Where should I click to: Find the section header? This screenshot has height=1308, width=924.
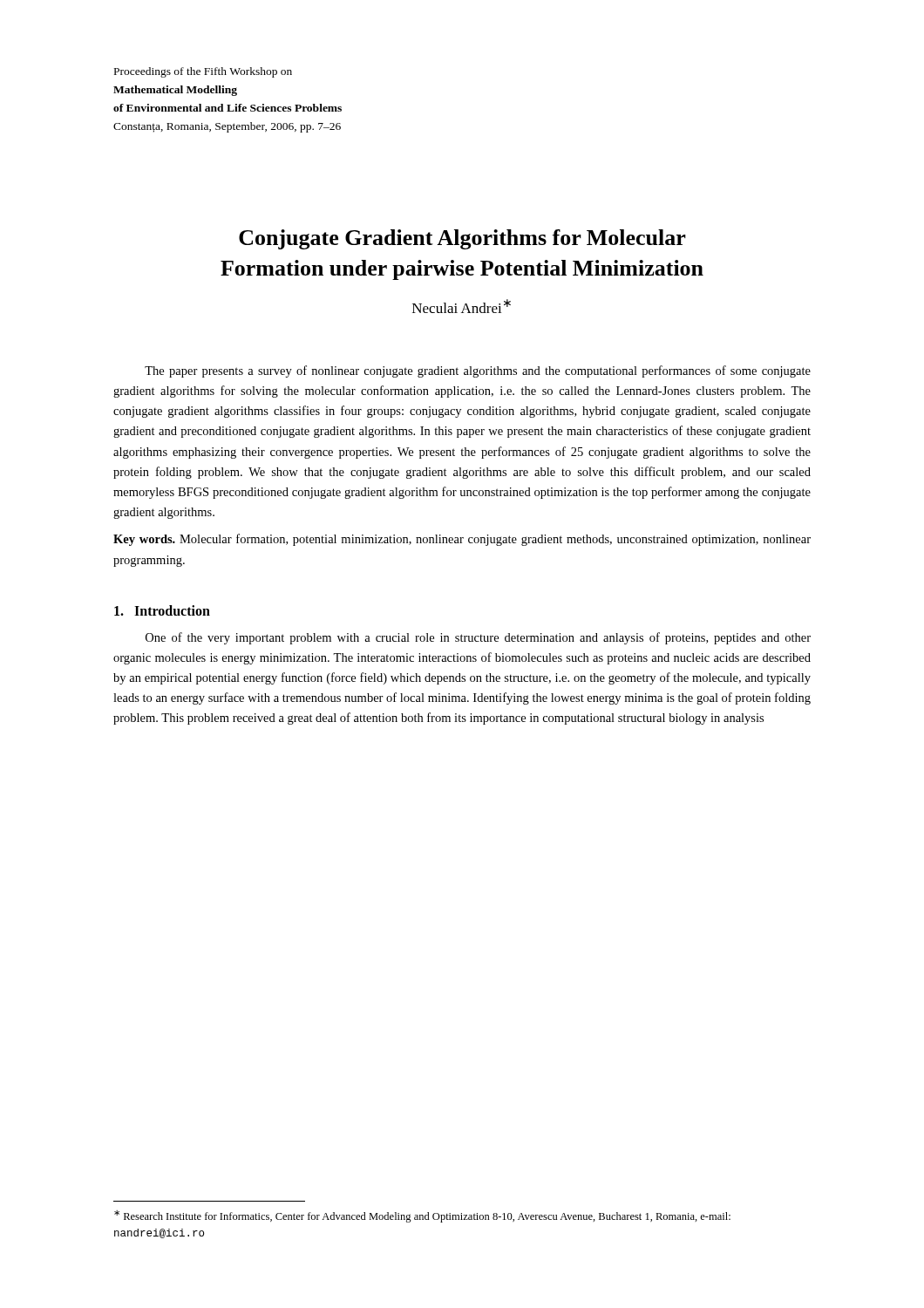point(162,611)
